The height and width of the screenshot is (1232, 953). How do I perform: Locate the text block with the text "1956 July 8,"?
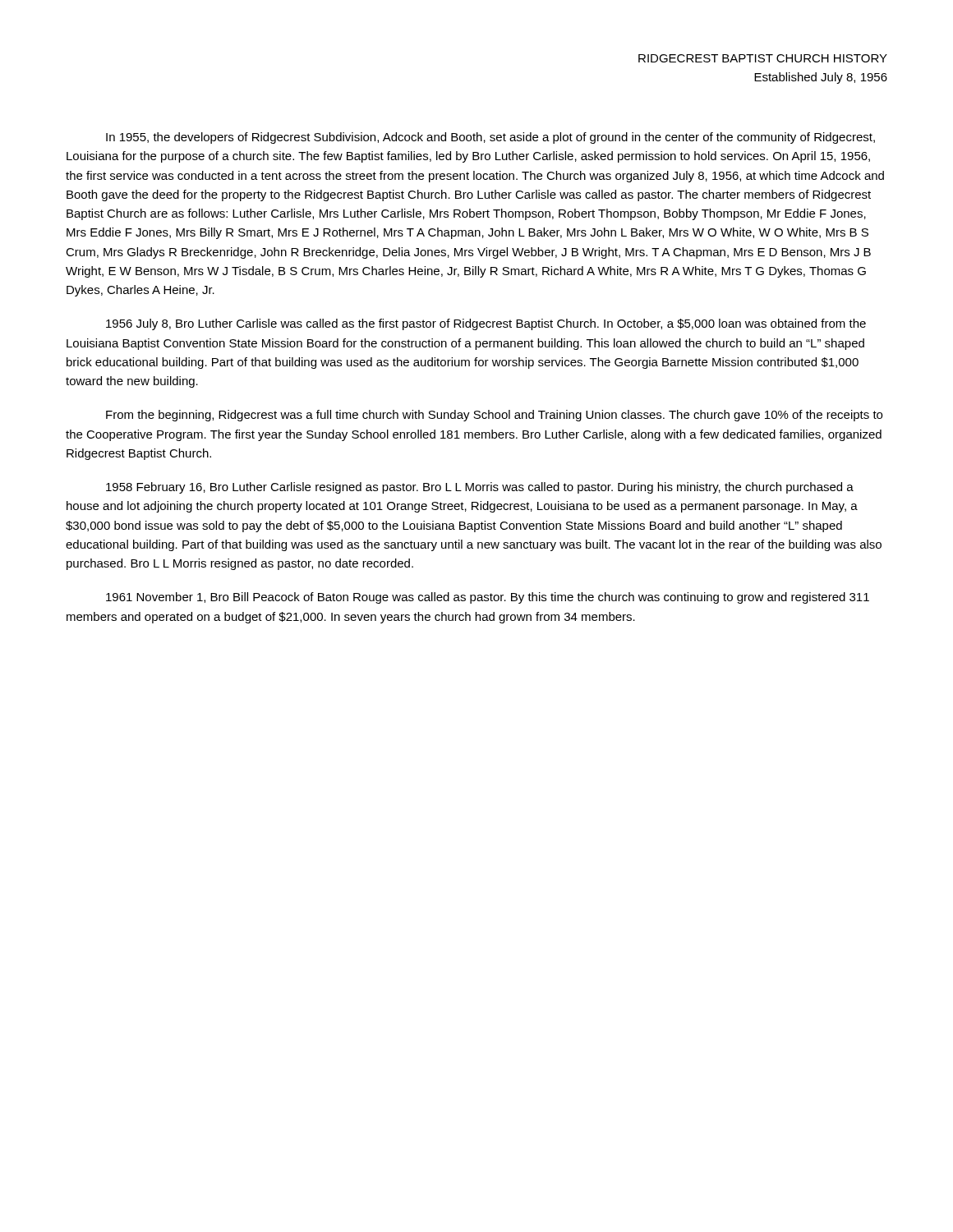click(x=476, y=352)
